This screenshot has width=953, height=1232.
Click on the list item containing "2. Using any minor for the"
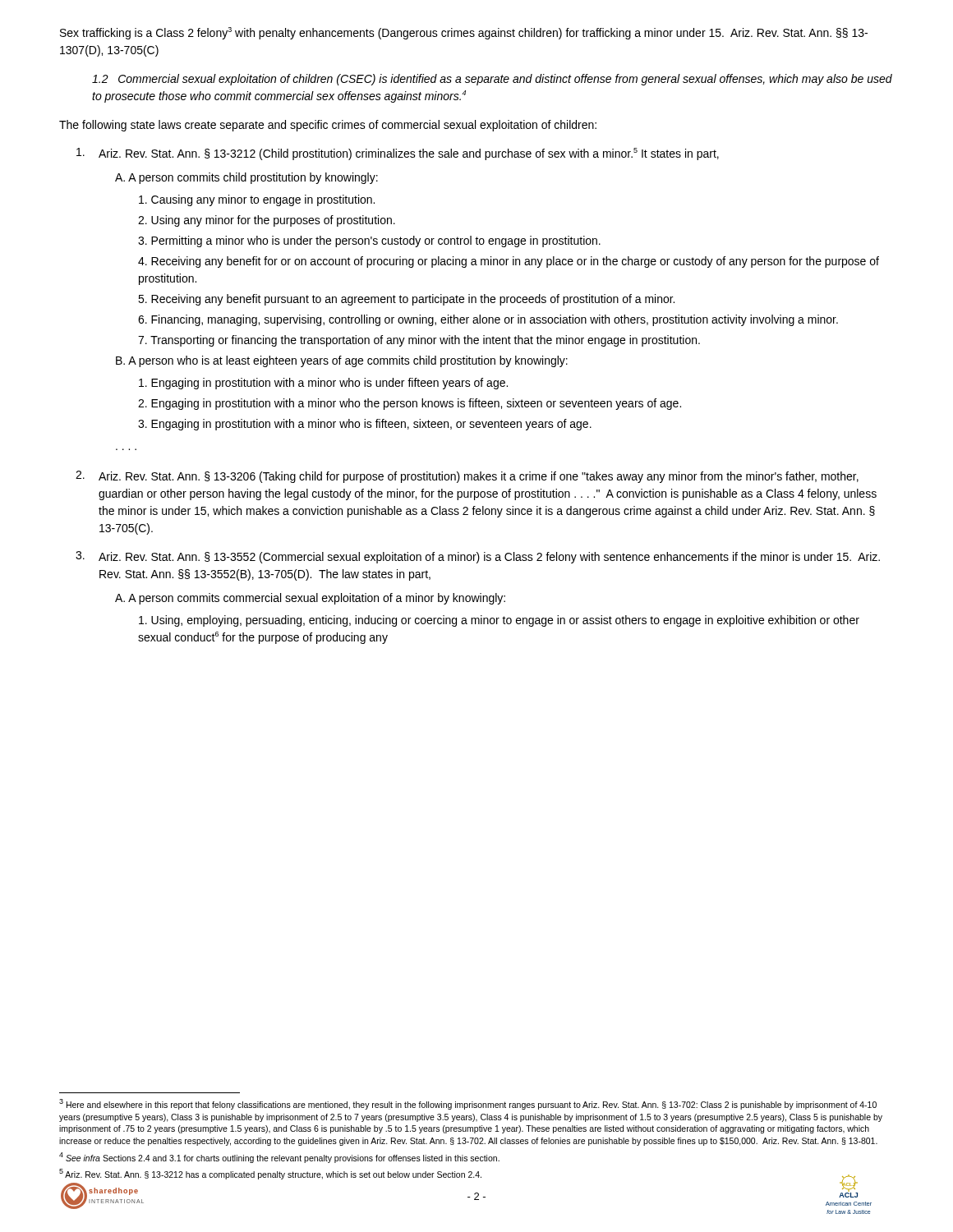pos(267,220)
